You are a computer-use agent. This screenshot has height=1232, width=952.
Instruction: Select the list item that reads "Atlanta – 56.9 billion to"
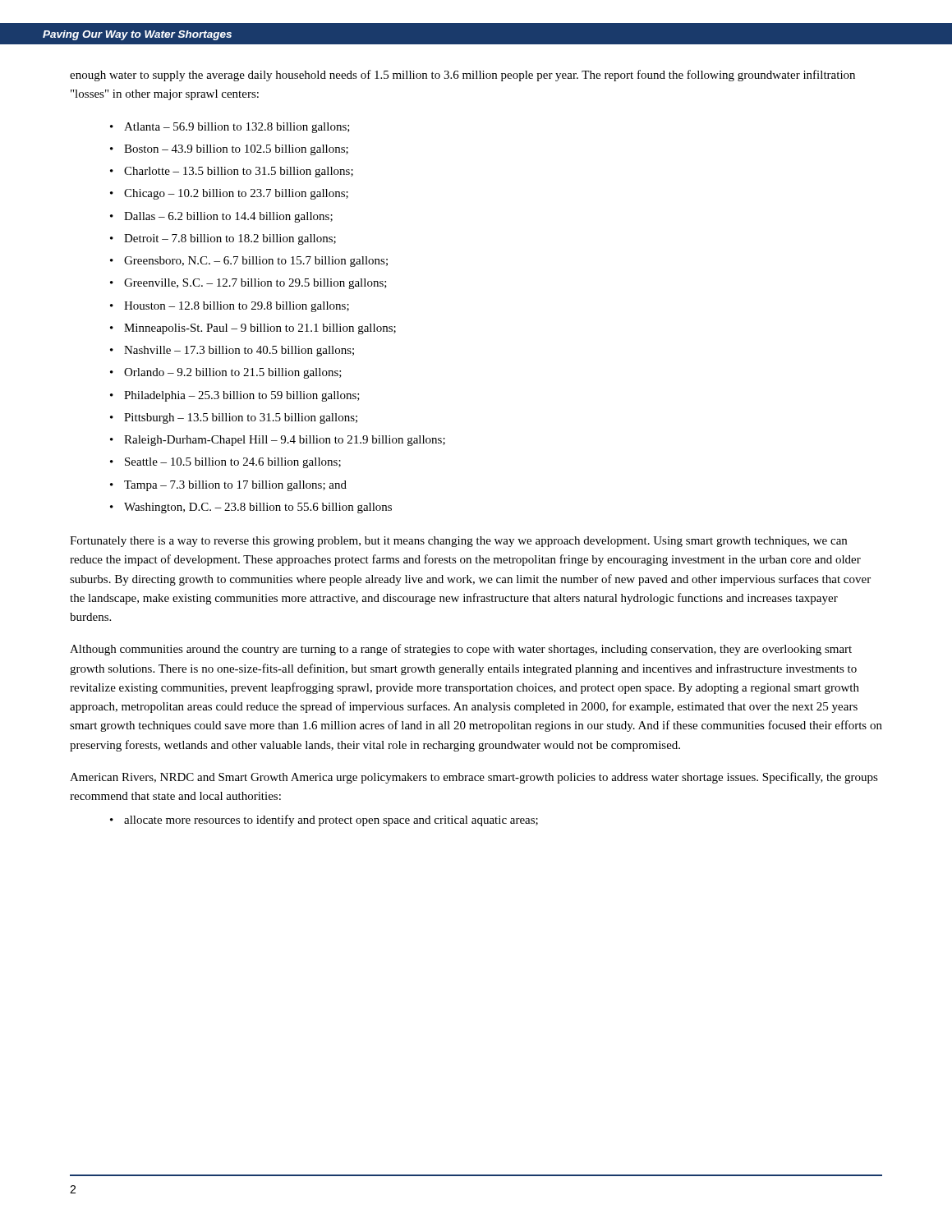coord(237,126)
